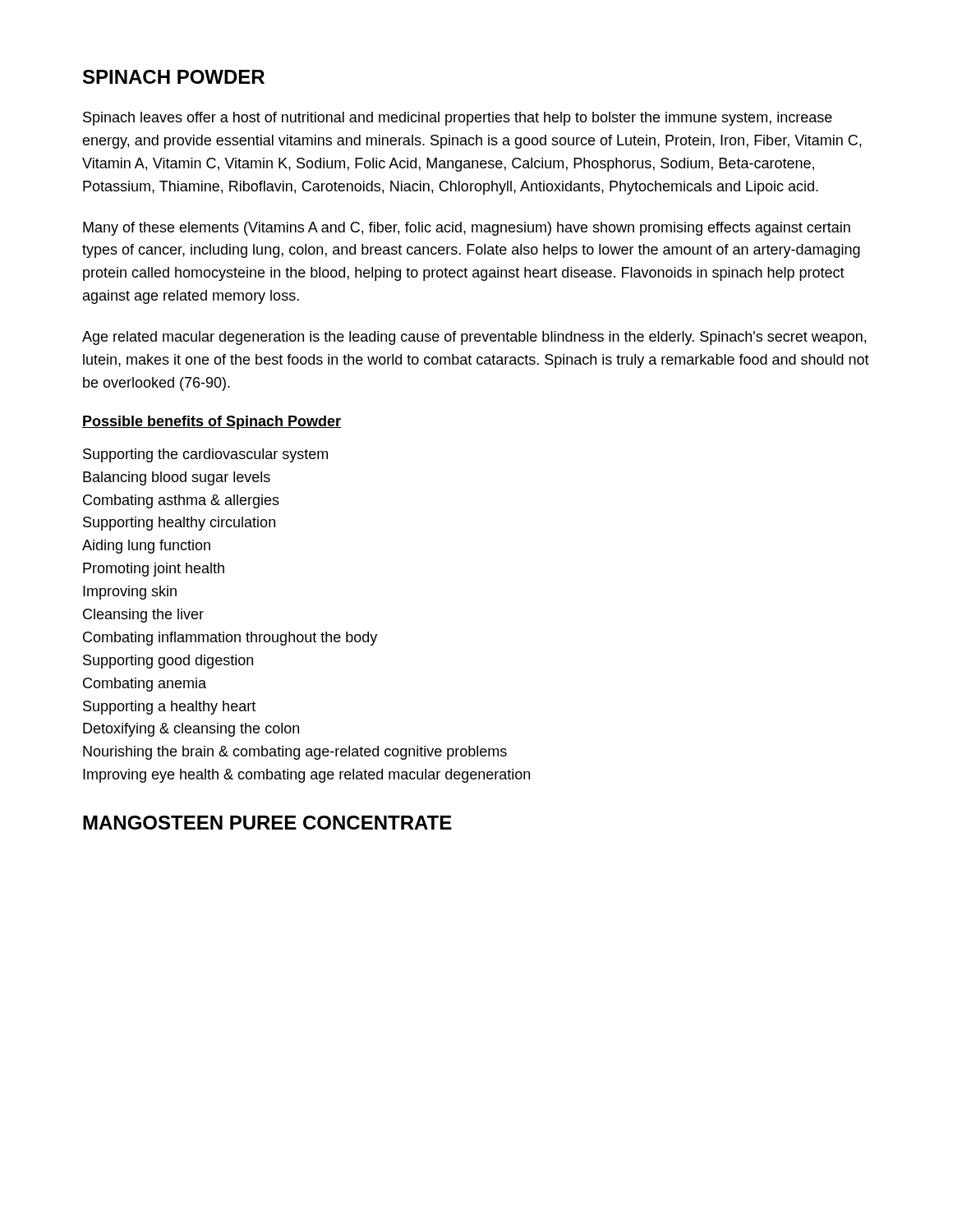The height and width of the screenshot is (1232, 953).
Task: Click on the list item with the text "Improving skin"
Action: 130,591
